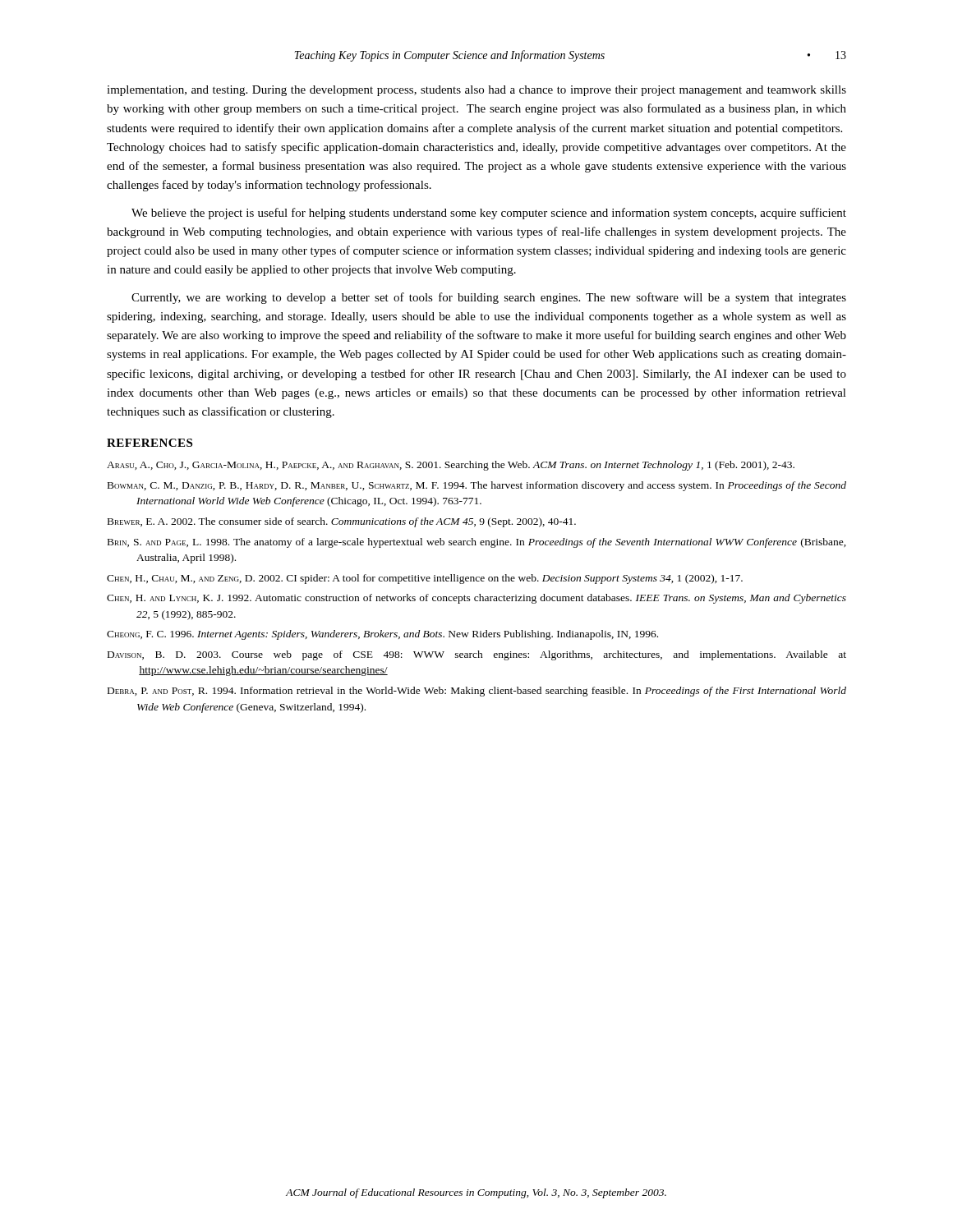Find the block on this page that starts "Debra, P. and Post, R. 1994."
The image size is (953, 1232).
[476, 698]
